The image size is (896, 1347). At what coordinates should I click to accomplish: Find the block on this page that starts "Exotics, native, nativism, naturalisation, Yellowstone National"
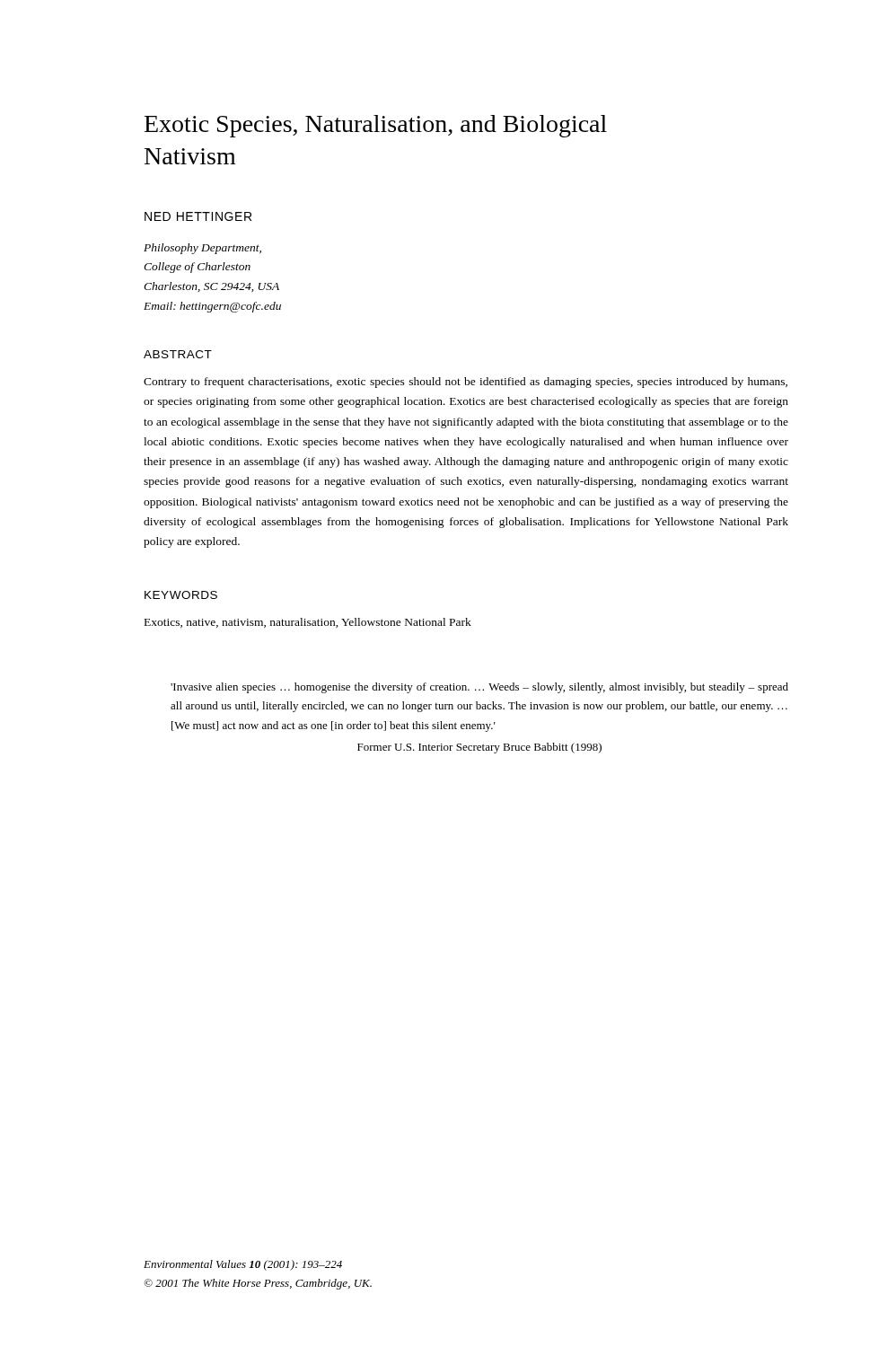pos(307,622)
